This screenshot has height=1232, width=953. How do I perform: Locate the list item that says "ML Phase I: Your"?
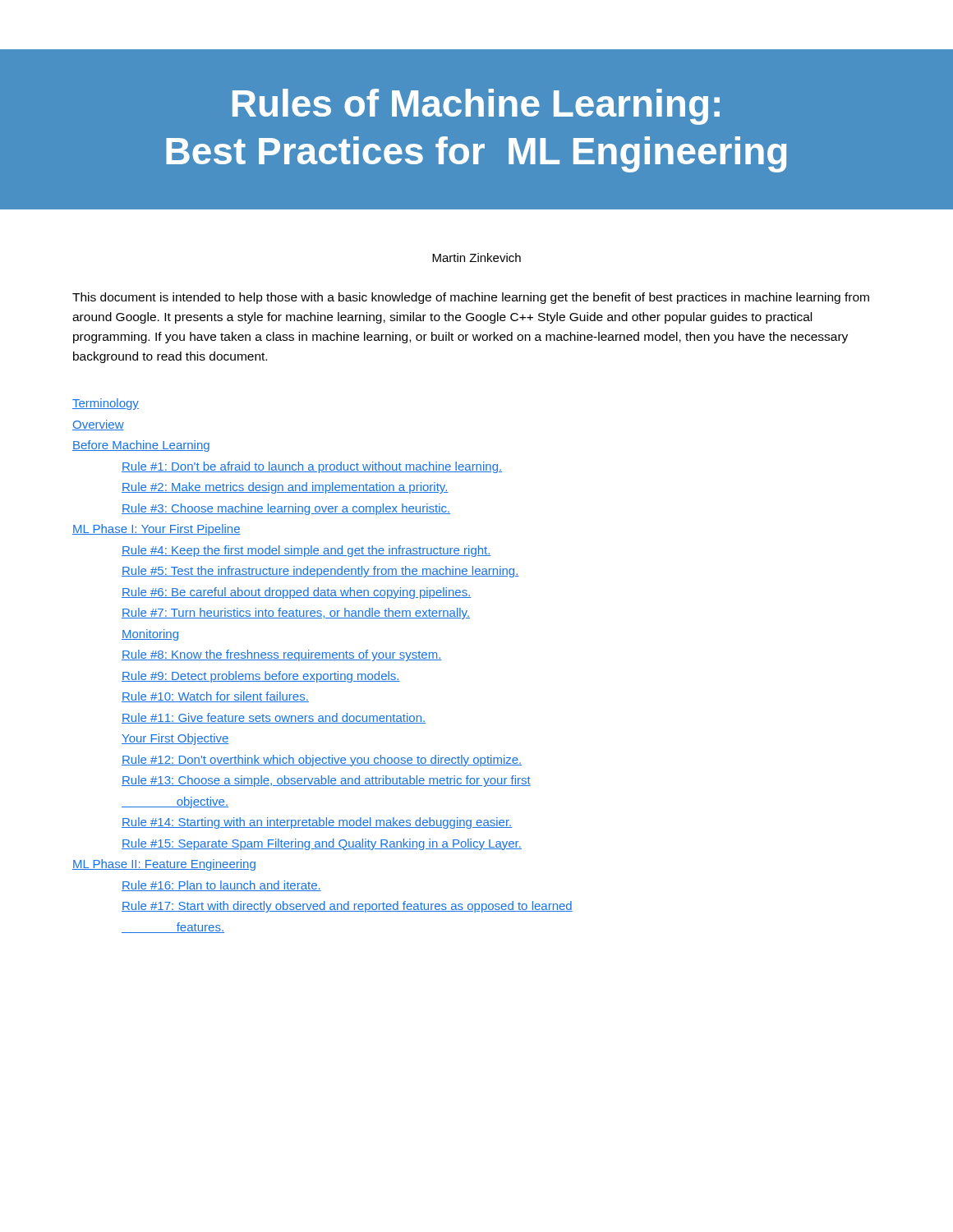[157, 530]
